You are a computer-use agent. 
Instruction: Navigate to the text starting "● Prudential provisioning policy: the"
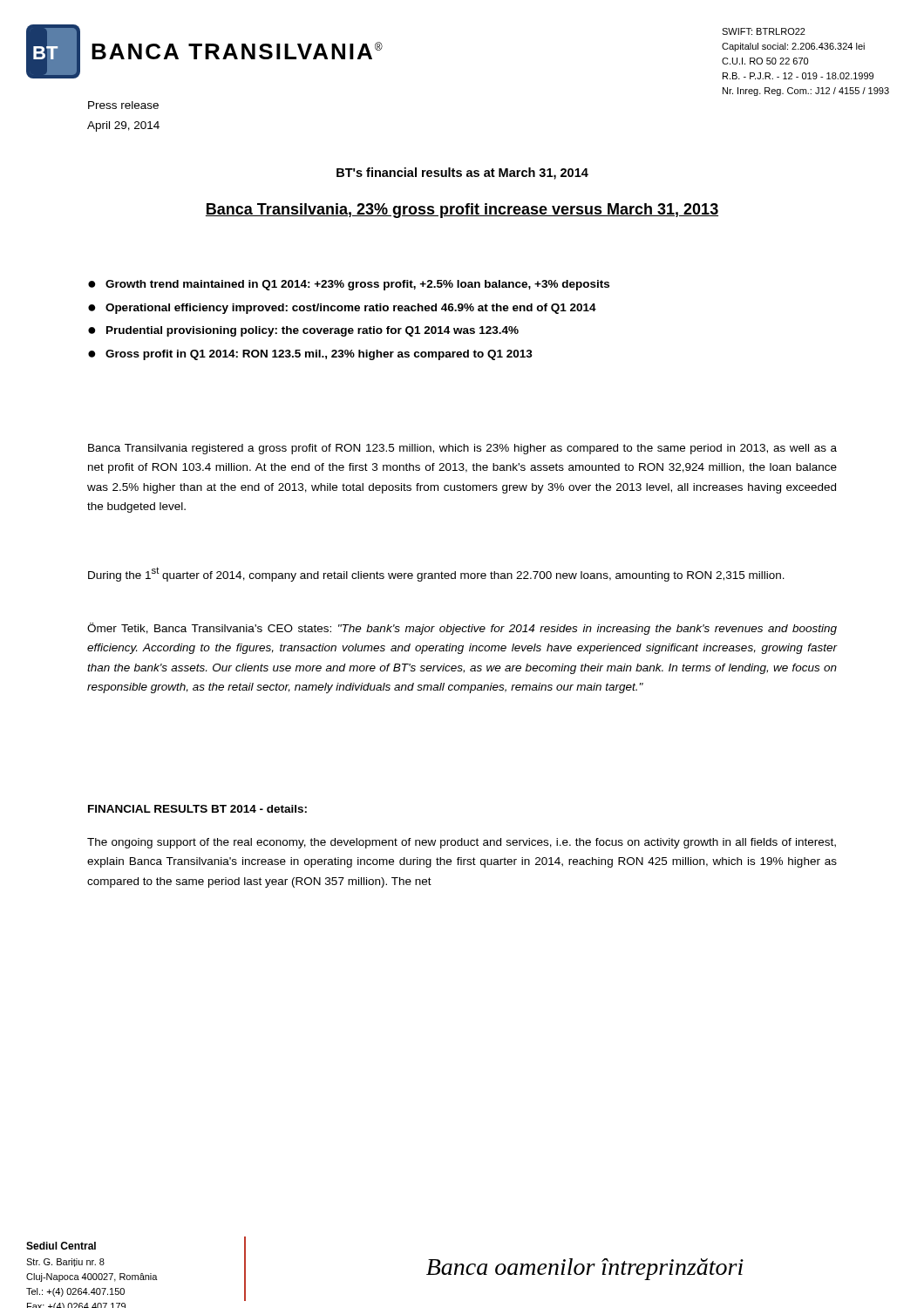303,330
